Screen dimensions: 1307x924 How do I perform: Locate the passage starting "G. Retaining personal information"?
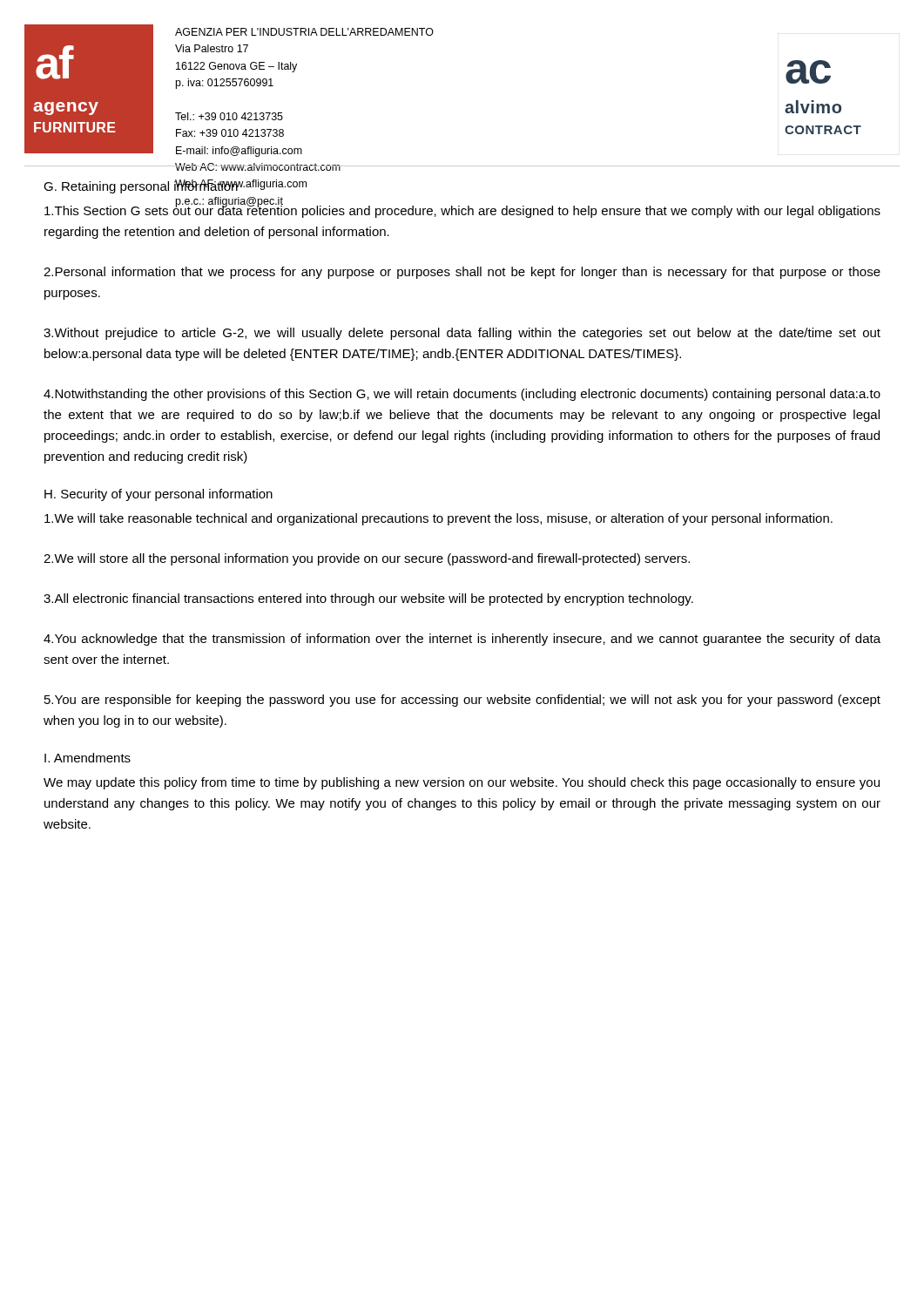click(x=141, y=186)
